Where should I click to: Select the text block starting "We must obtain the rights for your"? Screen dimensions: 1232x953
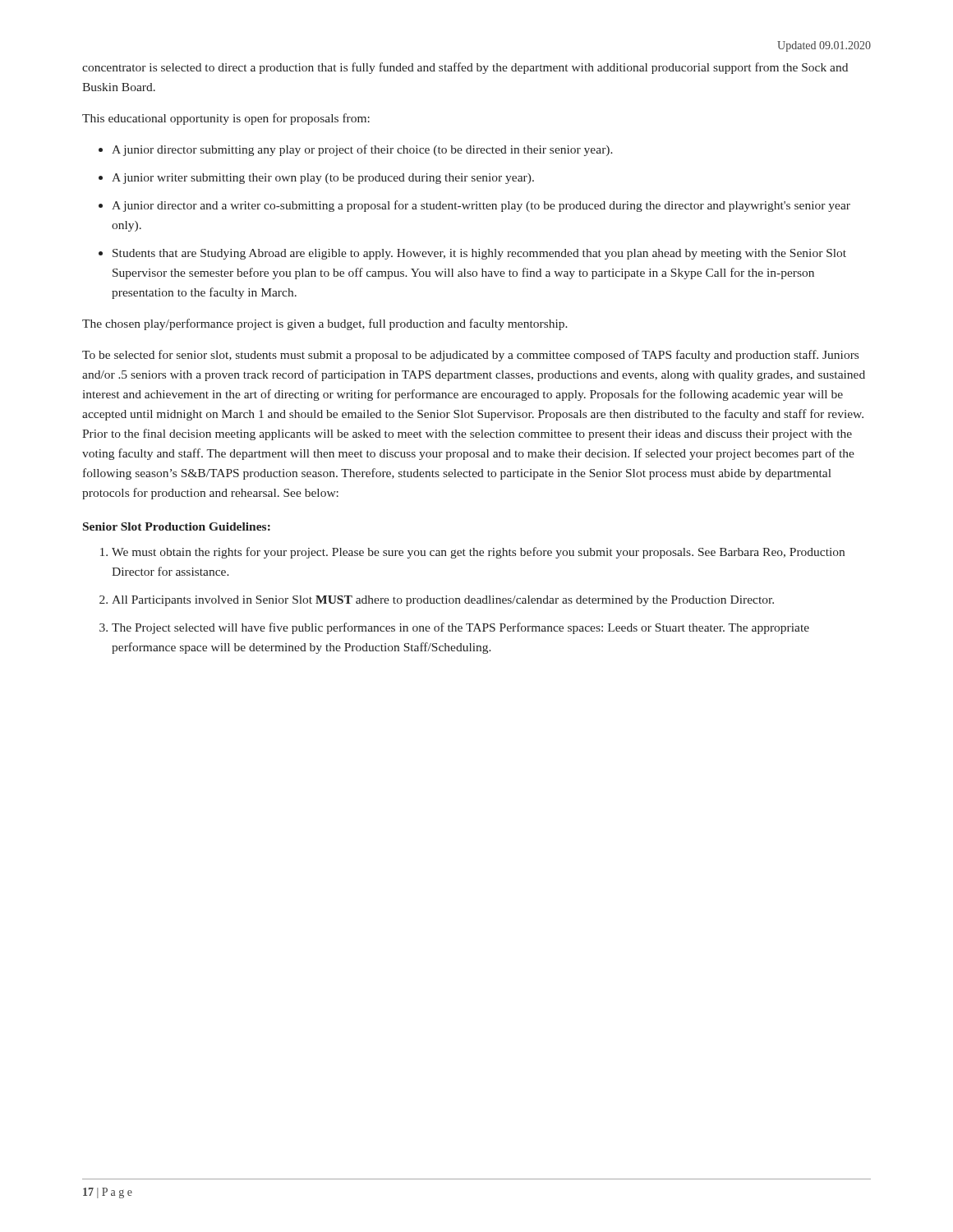(x=491, y=562)
